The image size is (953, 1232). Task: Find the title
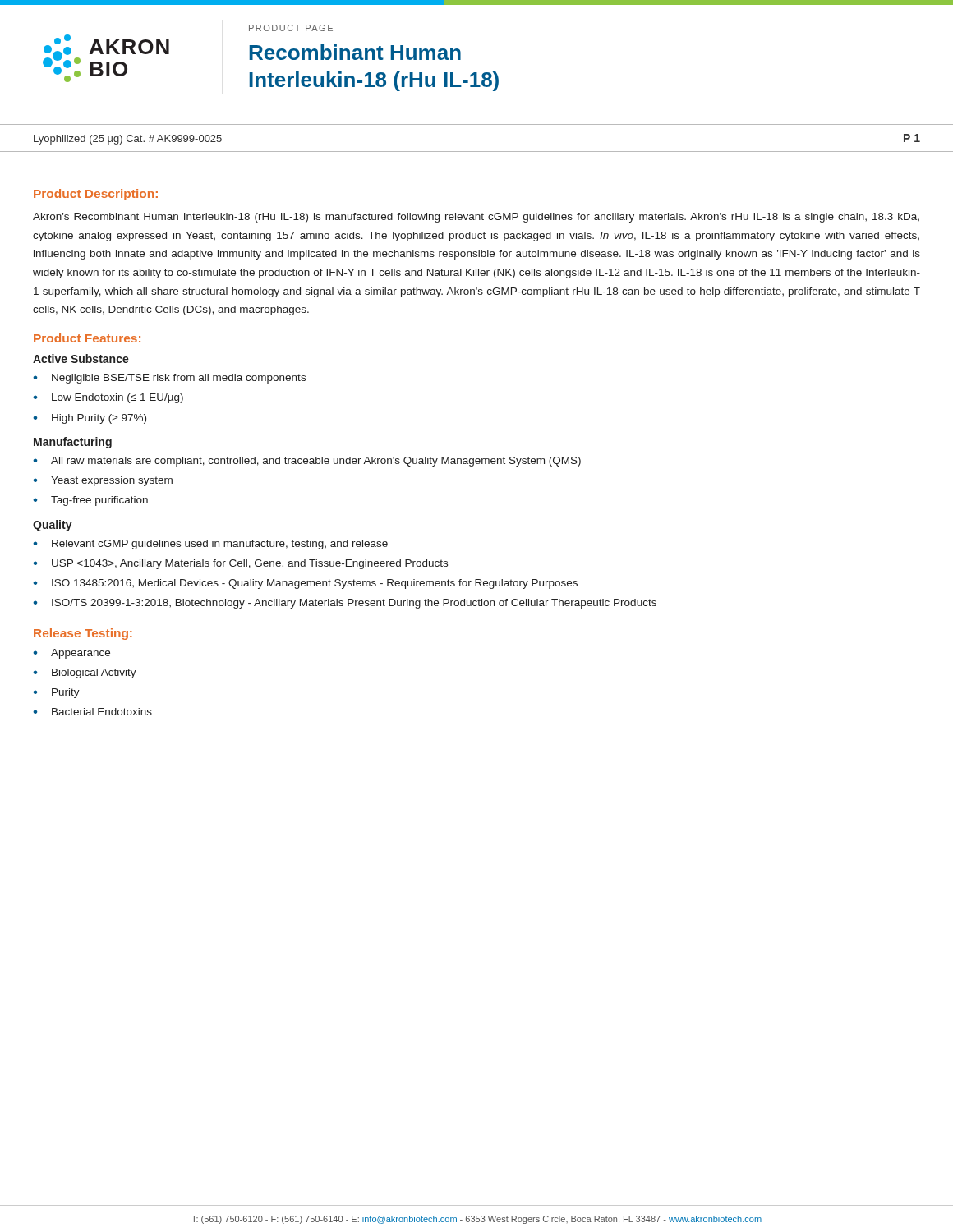click(x=374, y=66)
